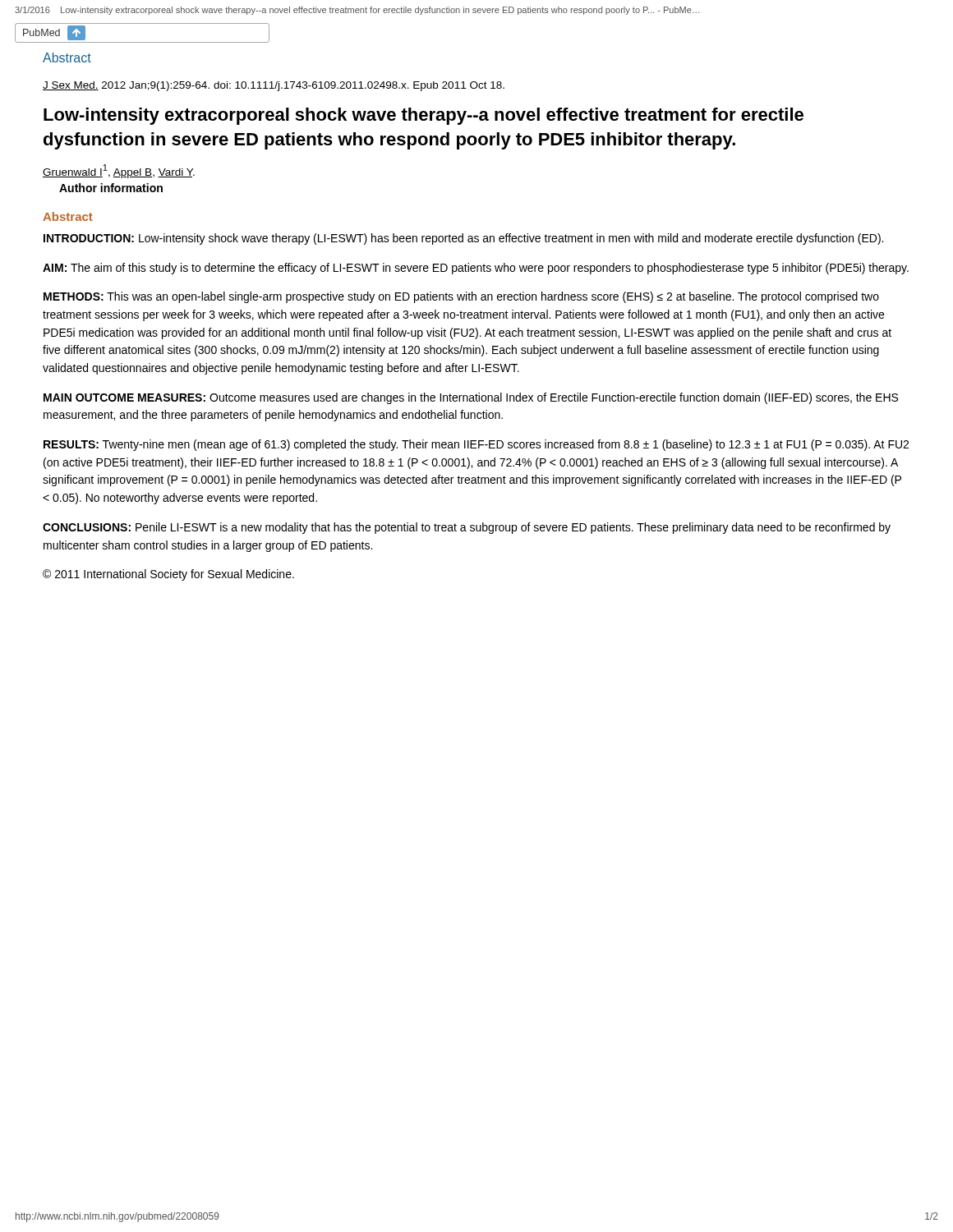This screenshot has height=1232, width=953.
Task: Click on the element starting "Author information"
Action: (111, 188)
